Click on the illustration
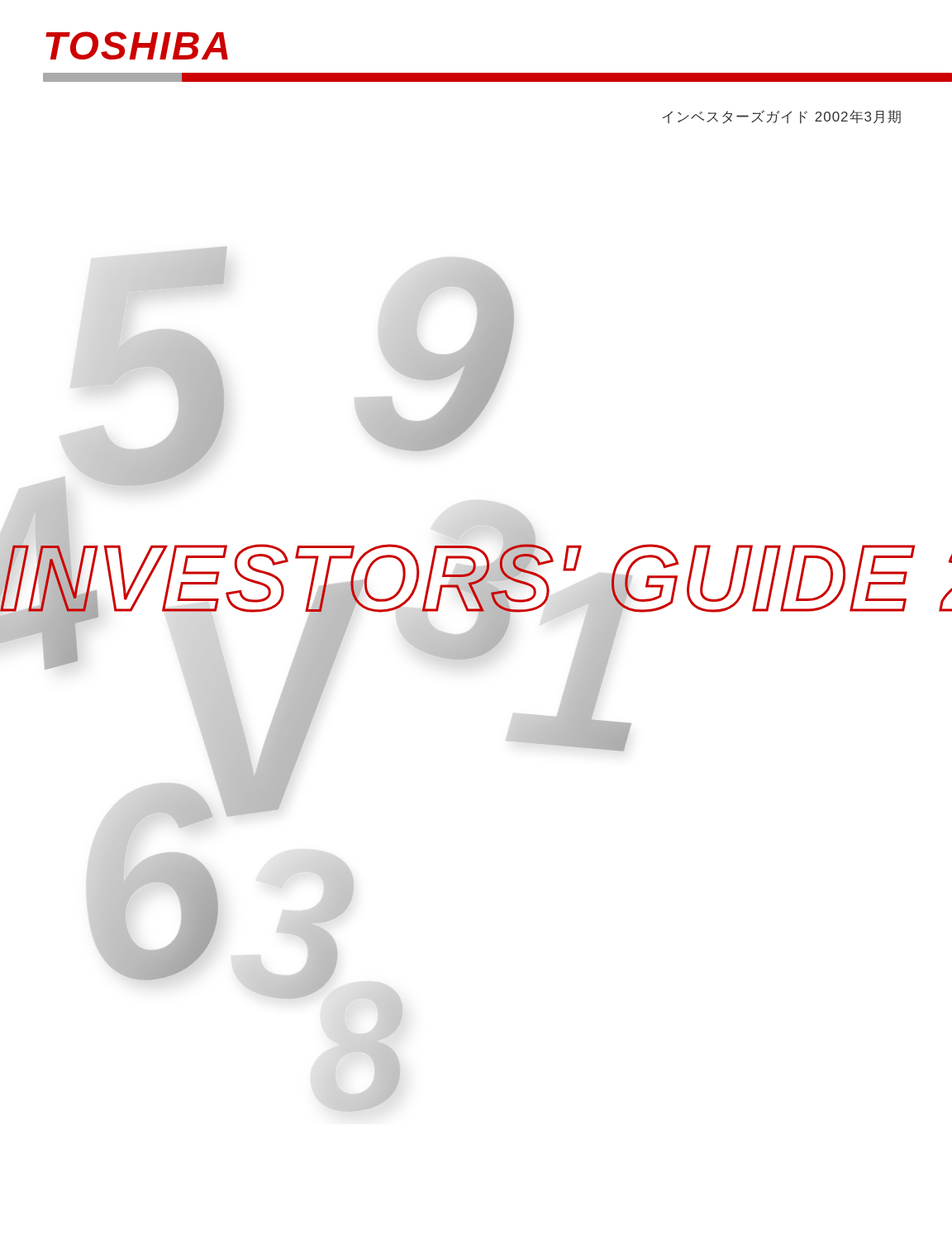The height and width of the screenshot is (1240, 952). coord(476,628)
